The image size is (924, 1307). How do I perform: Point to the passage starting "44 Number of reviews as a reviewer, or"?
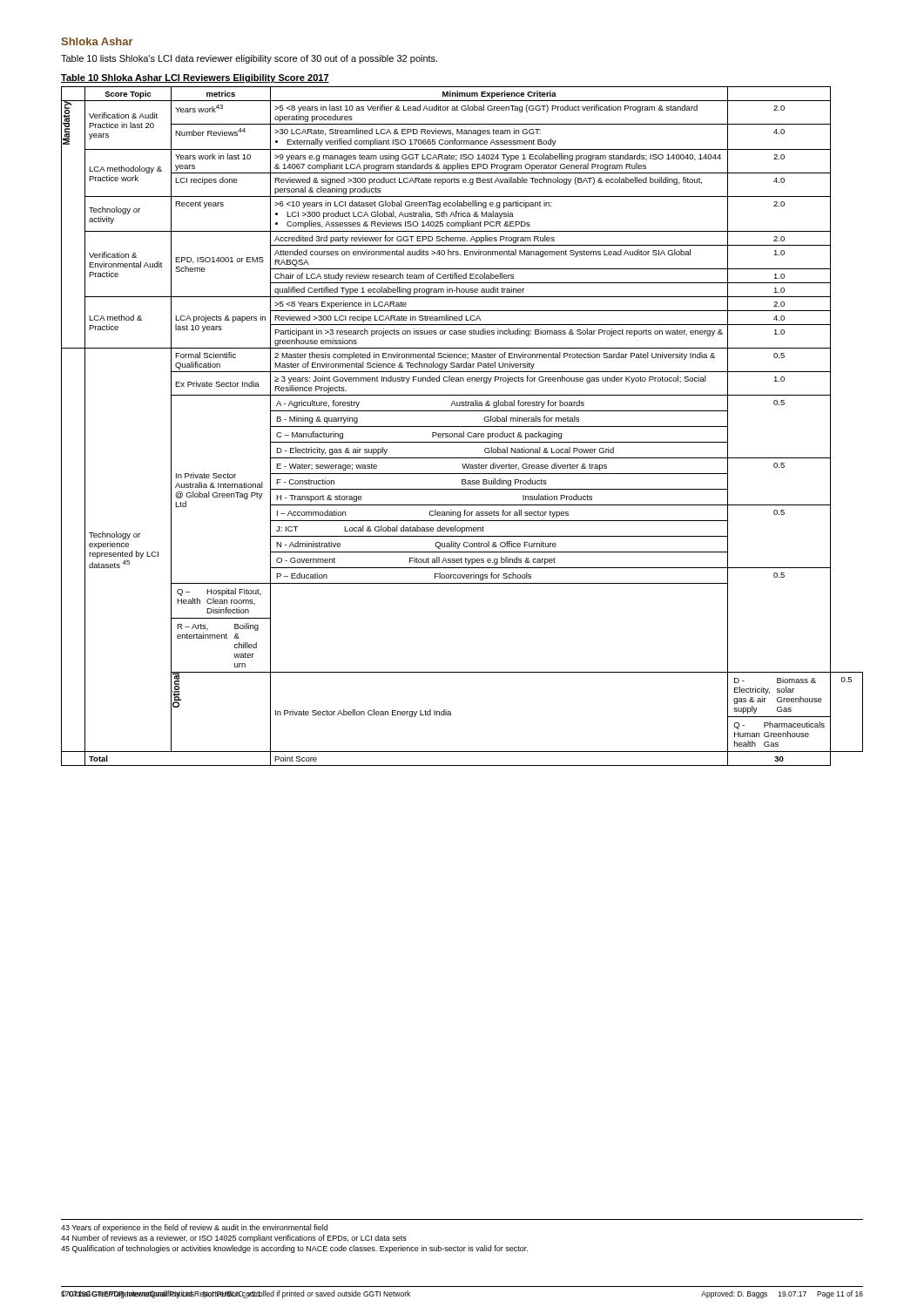pos(234,1238)
